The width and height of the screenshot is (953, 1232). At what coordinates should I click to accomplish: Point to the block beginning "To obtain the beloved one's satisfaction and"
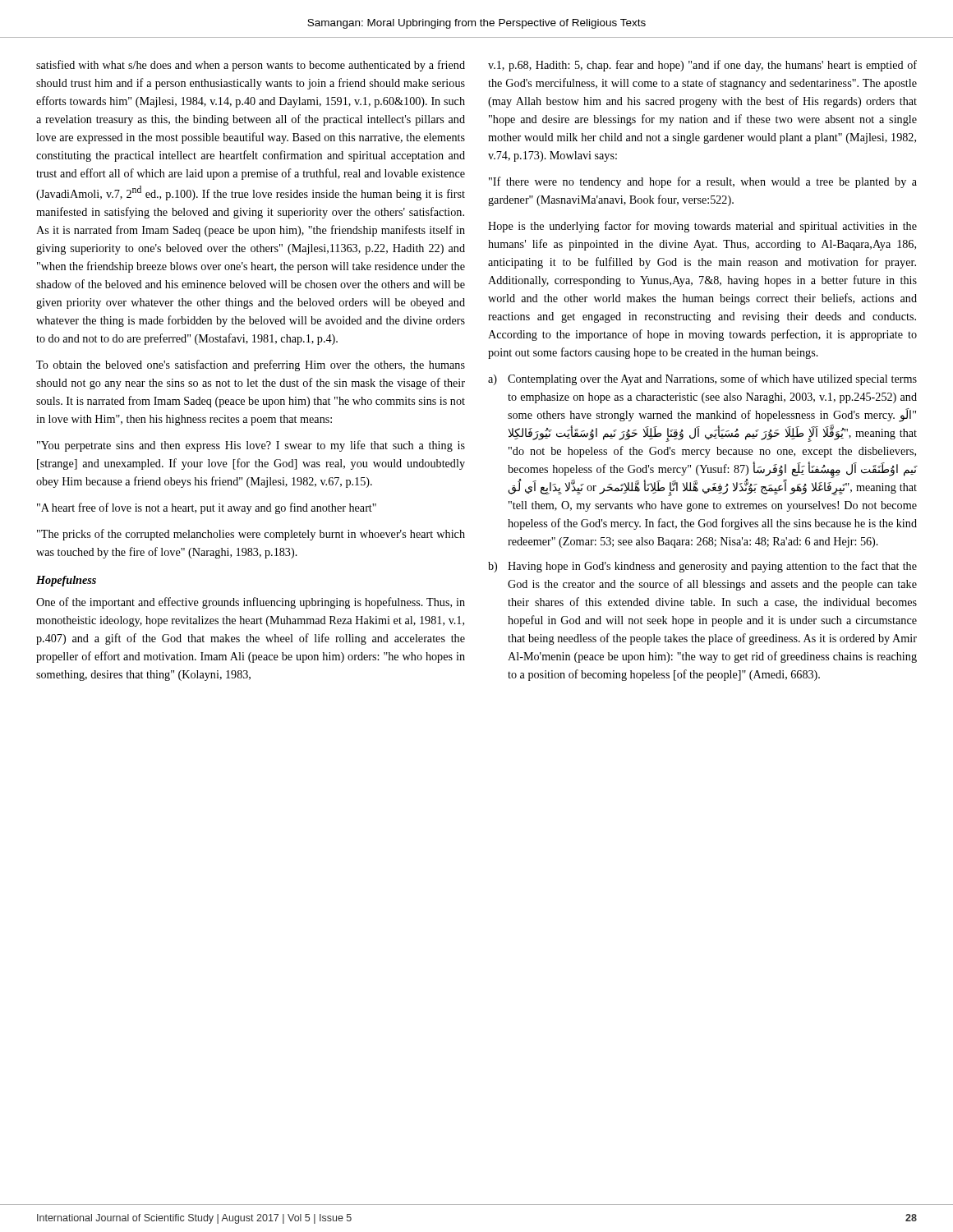coord(251,391)
